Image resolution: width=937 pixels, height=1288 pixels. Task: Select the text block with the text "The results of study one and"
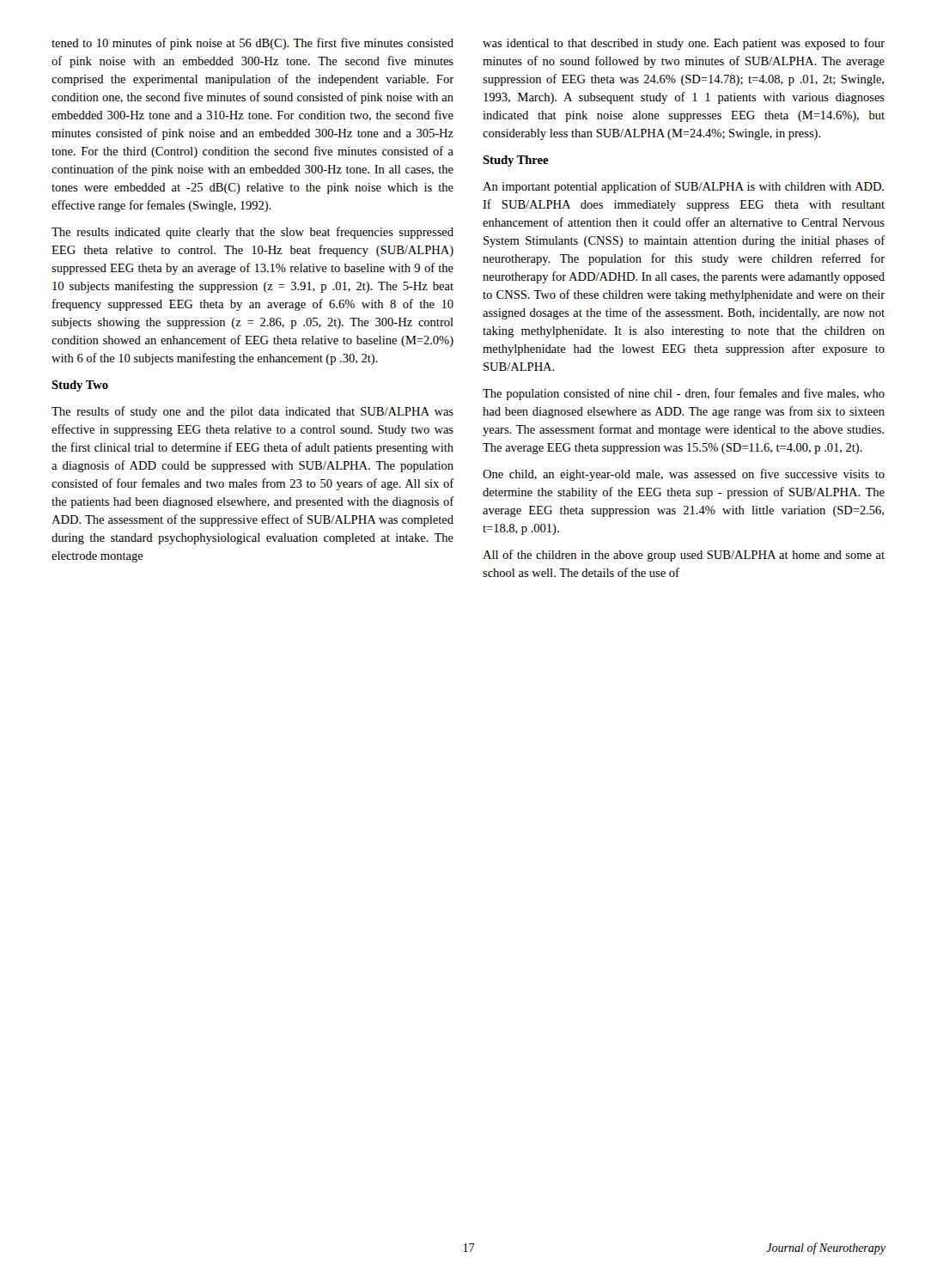[253, 484]
